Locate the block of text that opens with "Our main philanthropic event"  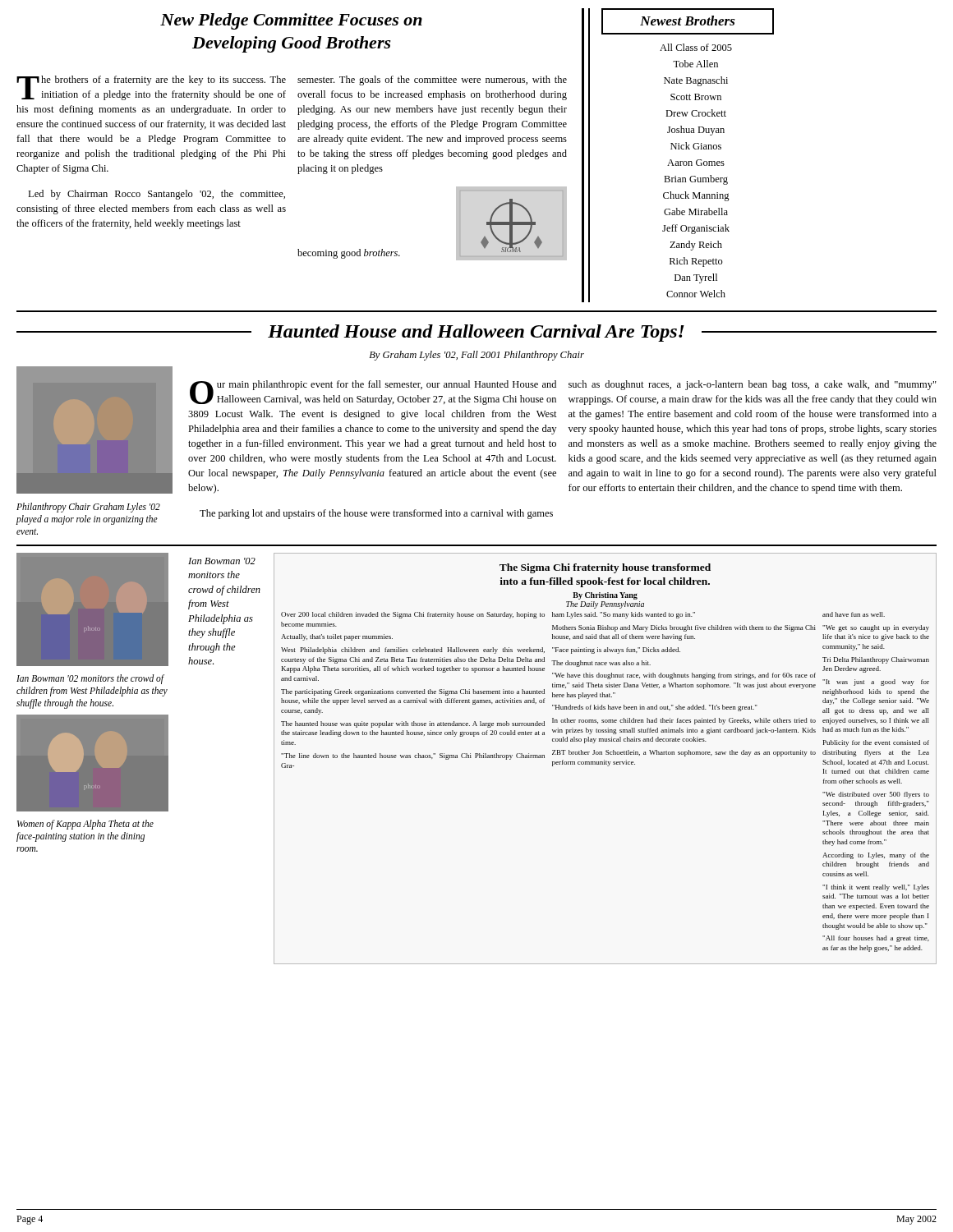(x=372, y=447)
